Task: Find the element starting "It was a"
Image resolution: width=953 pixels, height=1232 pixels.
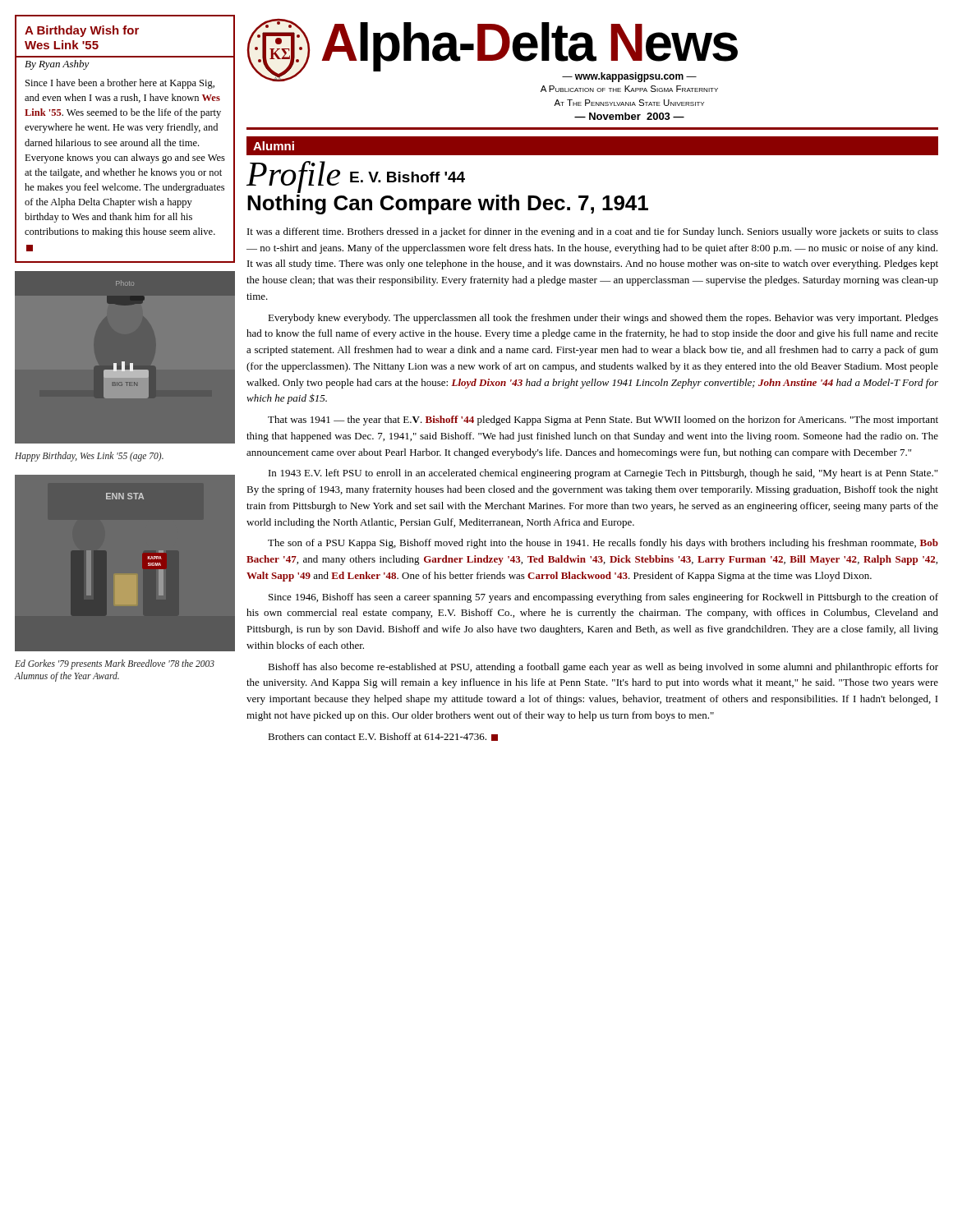Action: [592, 484]
